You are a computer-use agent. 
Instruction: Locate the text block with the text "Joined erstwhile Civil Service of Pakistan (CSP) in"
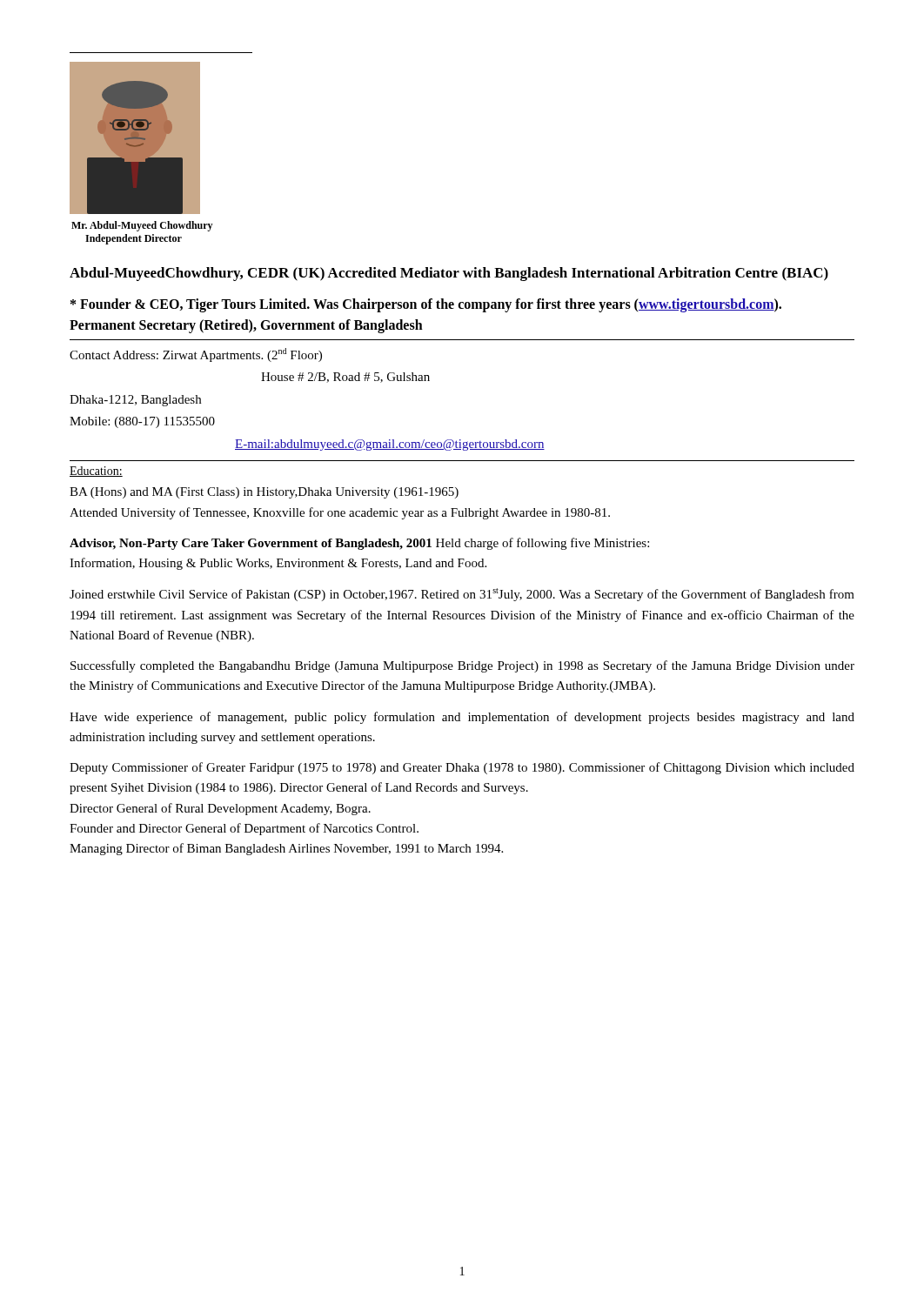pyautogui.click(x=462, y=614)
